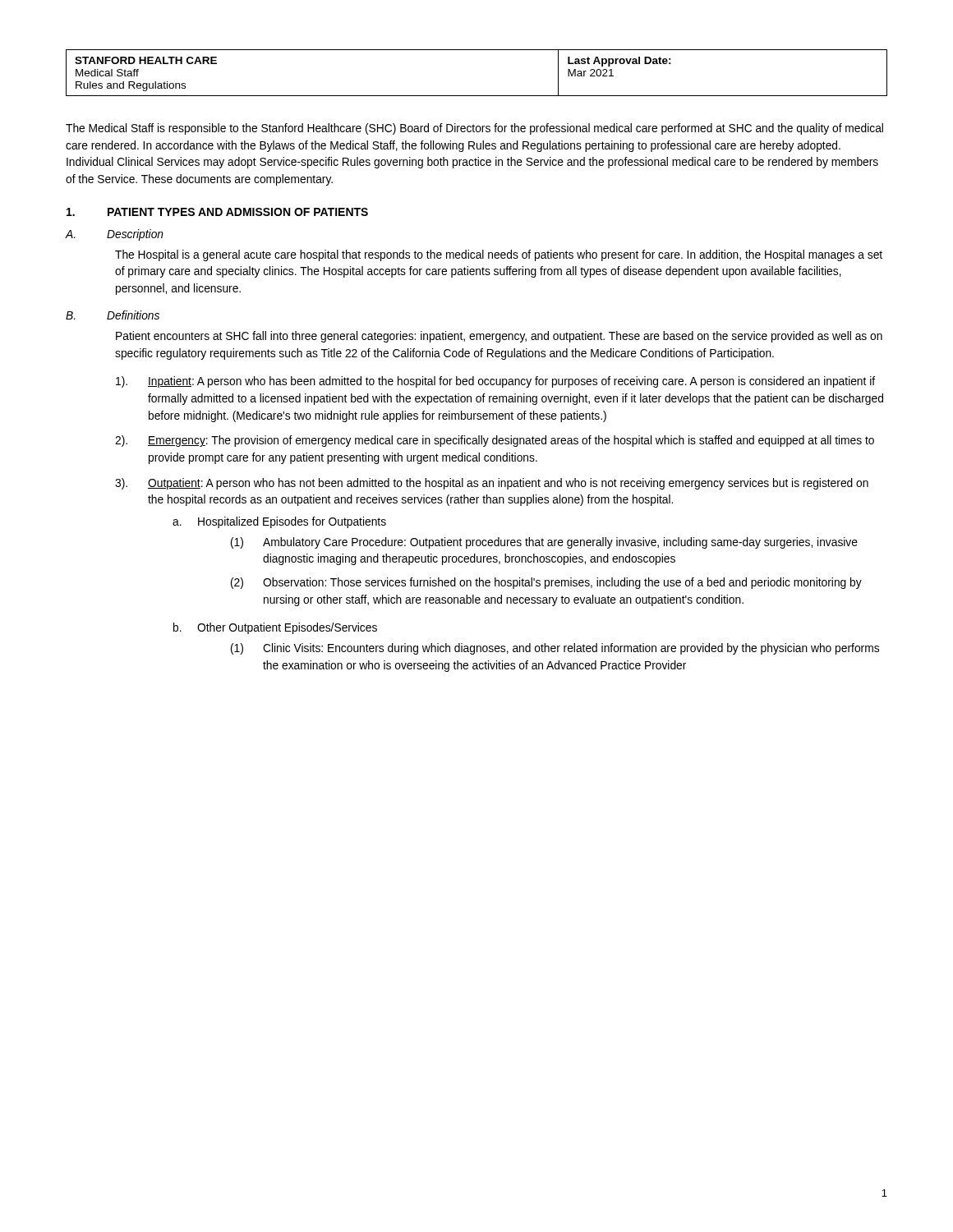Screen dimensions: 1232x953
Task: Locate the passage starting "(1) Clinic Visits: Encounters during"
Action: (x=559, y=658)
